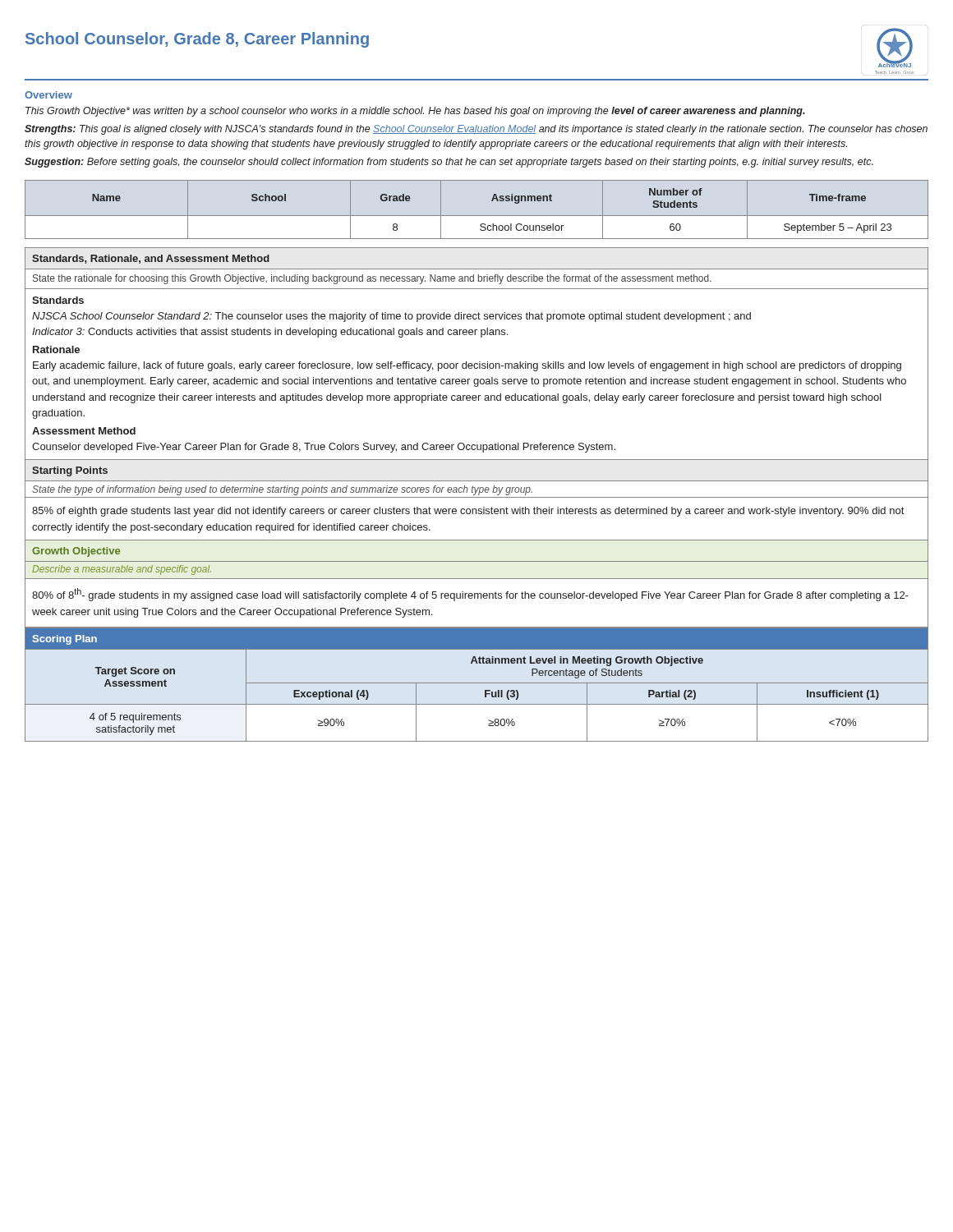The image size is (953, 1232).
Task: Find the title
Action: [197, 39]
